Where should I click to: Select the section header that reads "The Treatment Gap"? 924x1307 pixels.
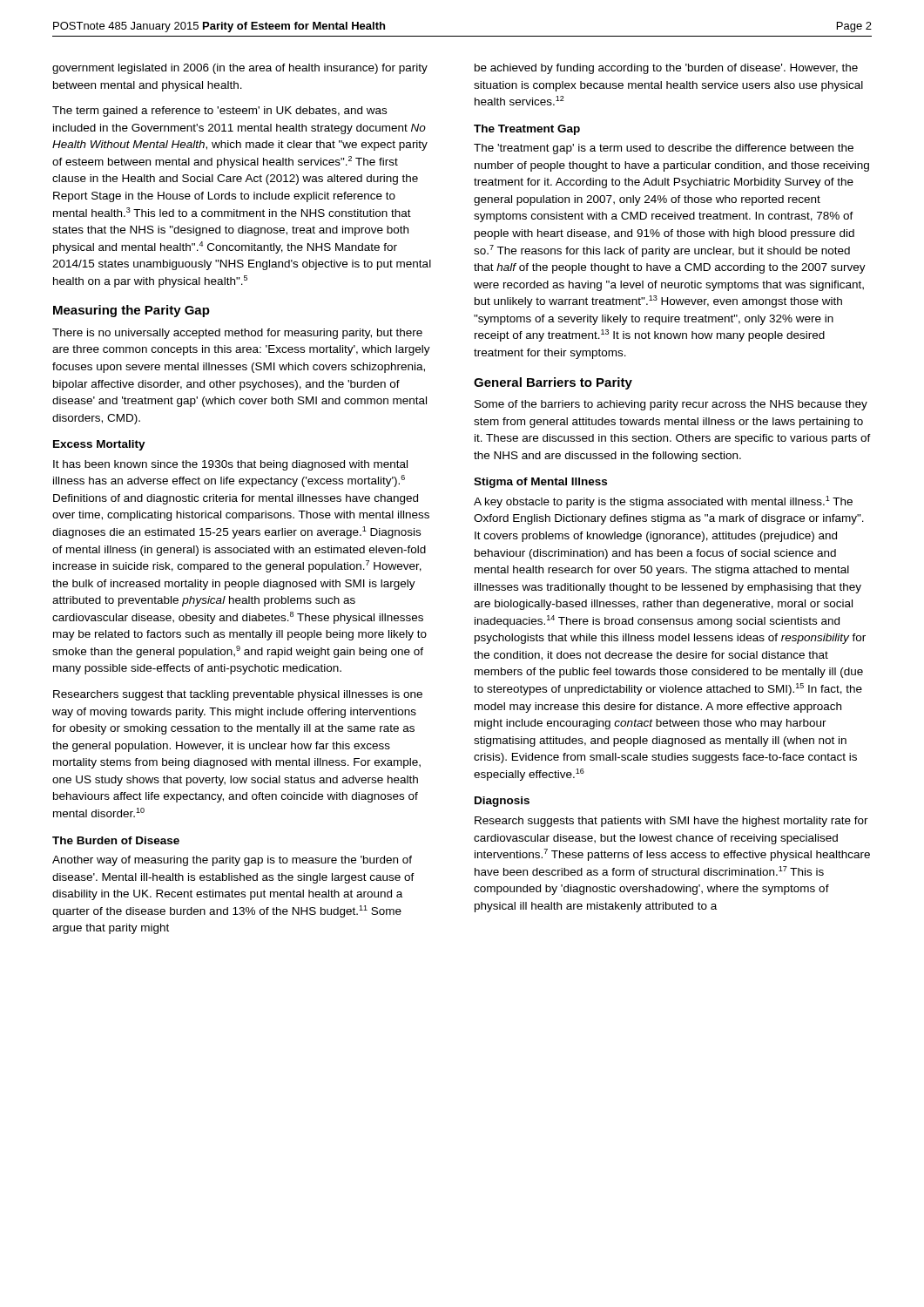point(527,128)
